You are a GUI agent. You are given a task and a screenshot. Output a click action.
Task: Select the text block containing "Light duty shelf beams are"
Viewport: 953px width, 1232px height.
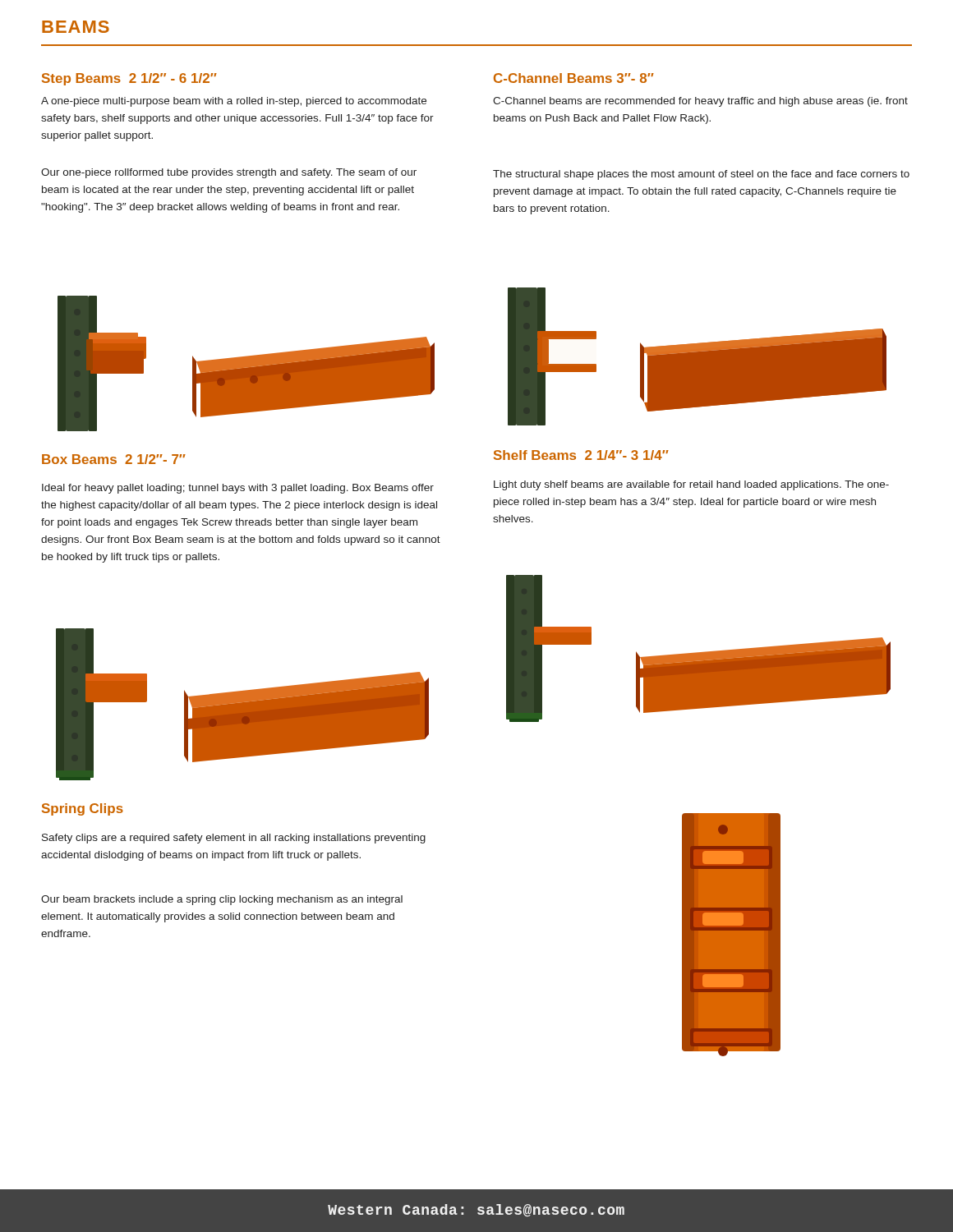point(702,502)
